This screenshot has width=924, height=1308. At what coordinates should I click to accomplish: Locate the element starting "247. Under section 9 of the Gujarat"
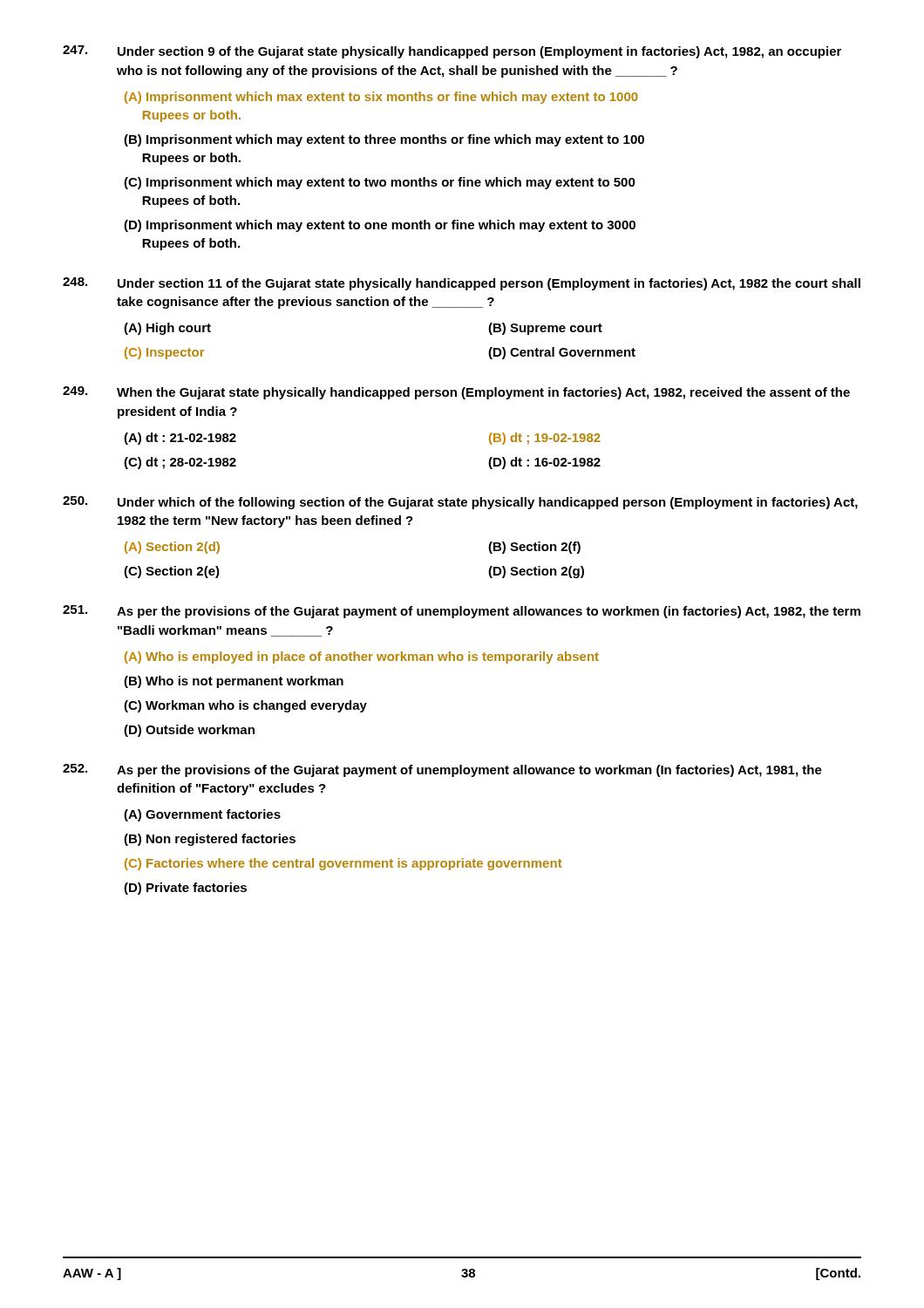462,150
